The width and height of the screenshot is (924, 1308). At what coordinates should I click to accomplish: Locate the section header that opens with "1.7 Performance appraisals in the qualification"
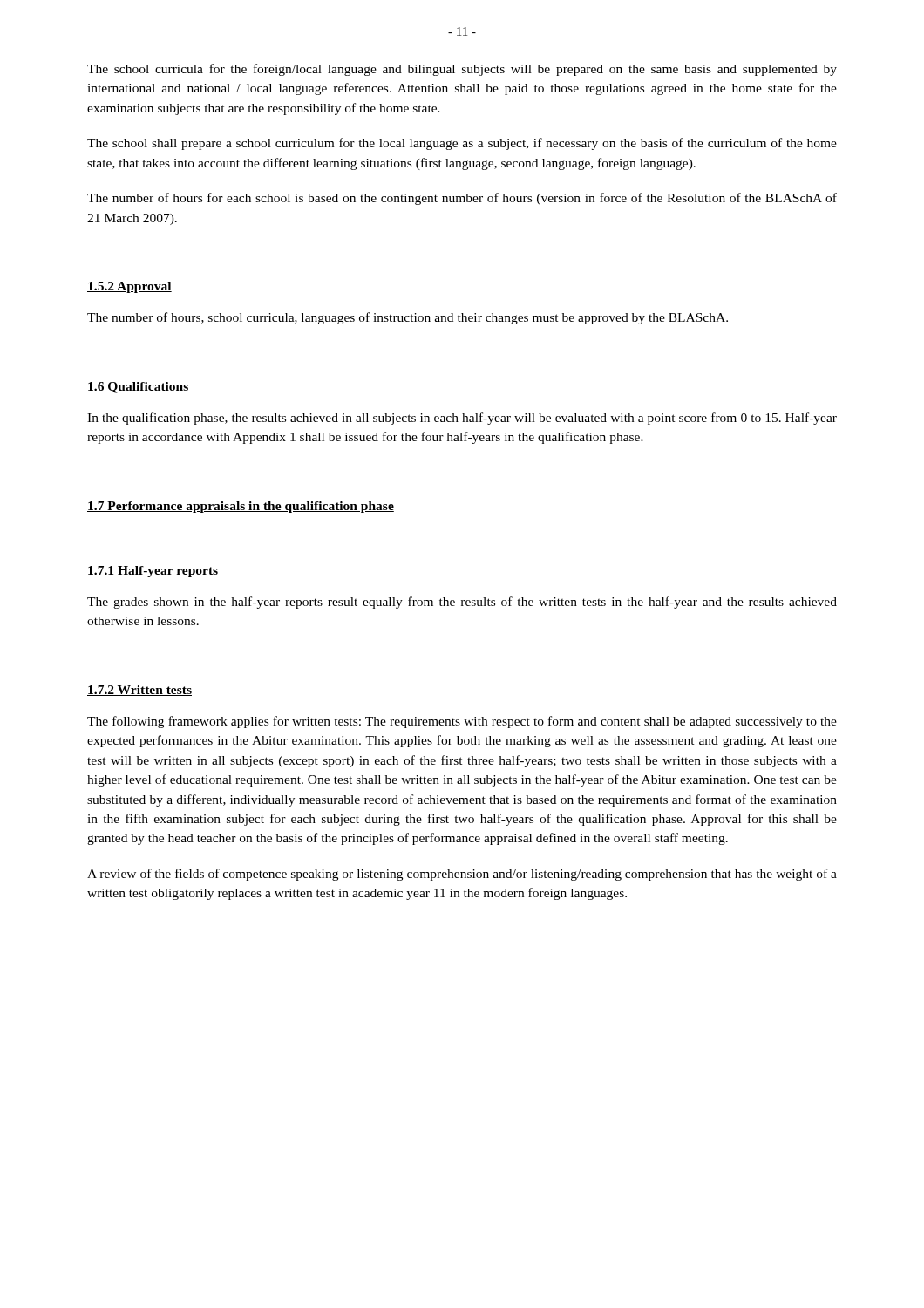(240, 505)
